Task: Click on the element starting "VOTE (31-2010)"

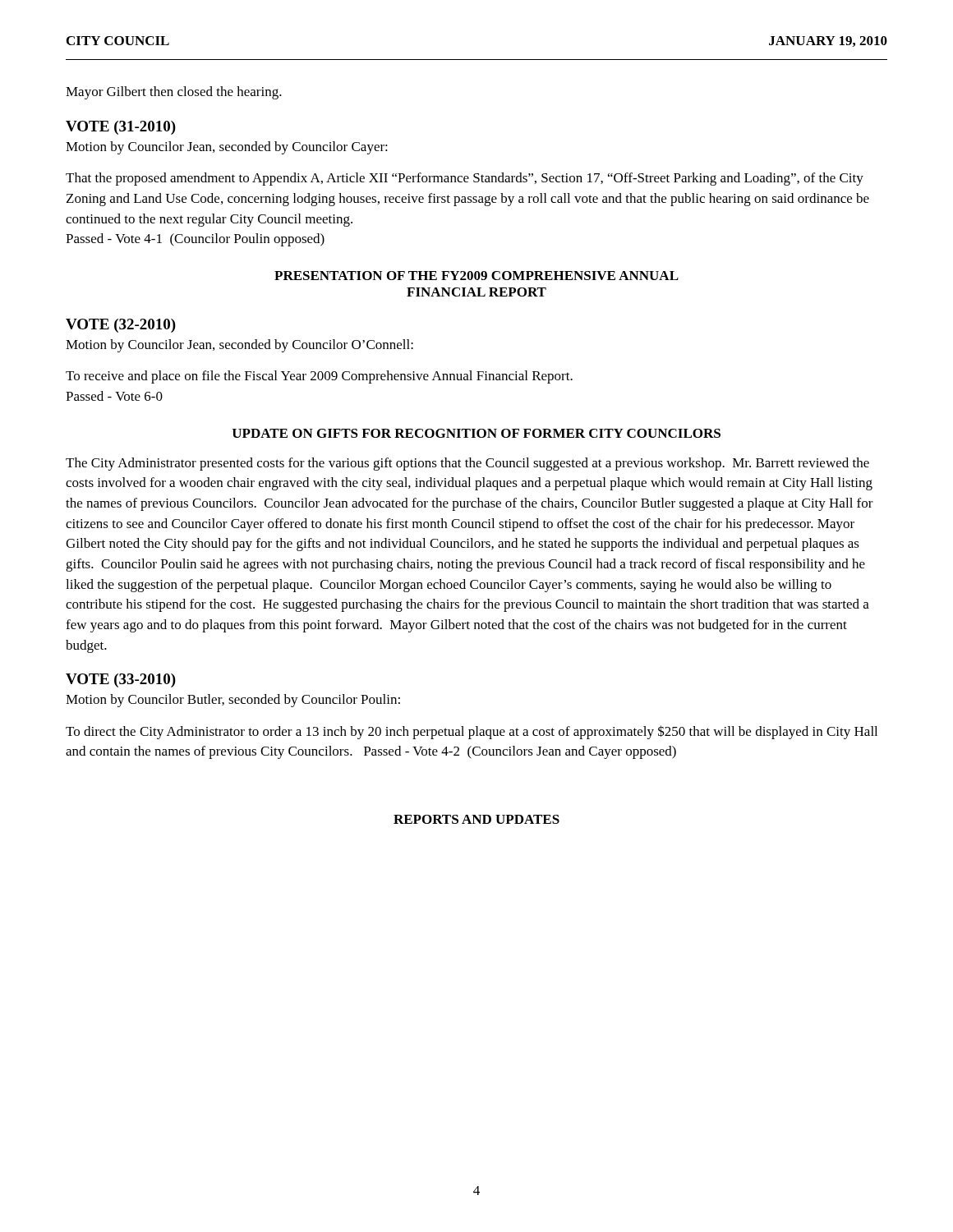Action: 121,126
